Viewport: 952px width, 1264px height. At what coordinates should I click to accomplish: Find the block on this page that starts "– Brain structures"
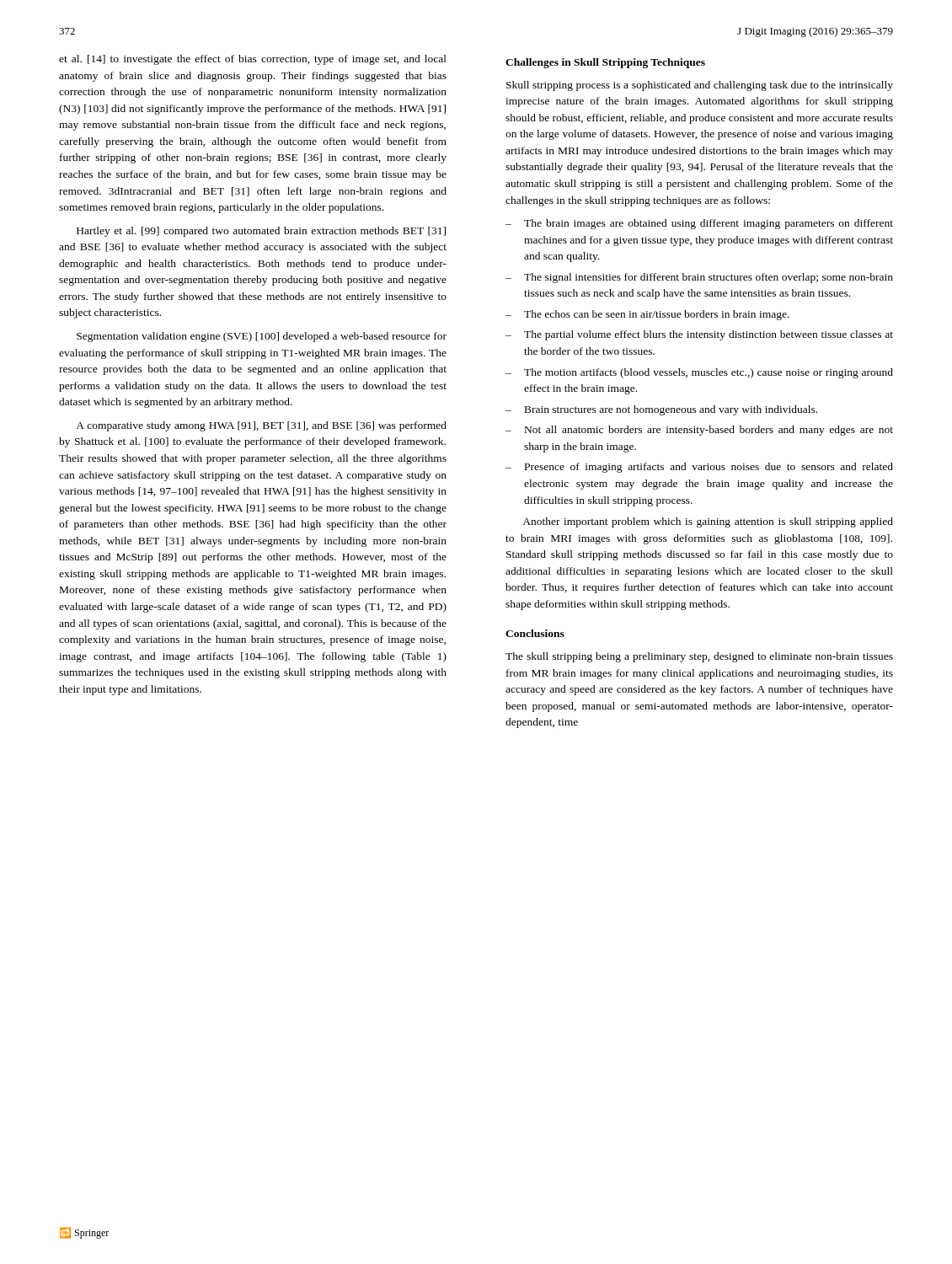click(x=699, y=409)
